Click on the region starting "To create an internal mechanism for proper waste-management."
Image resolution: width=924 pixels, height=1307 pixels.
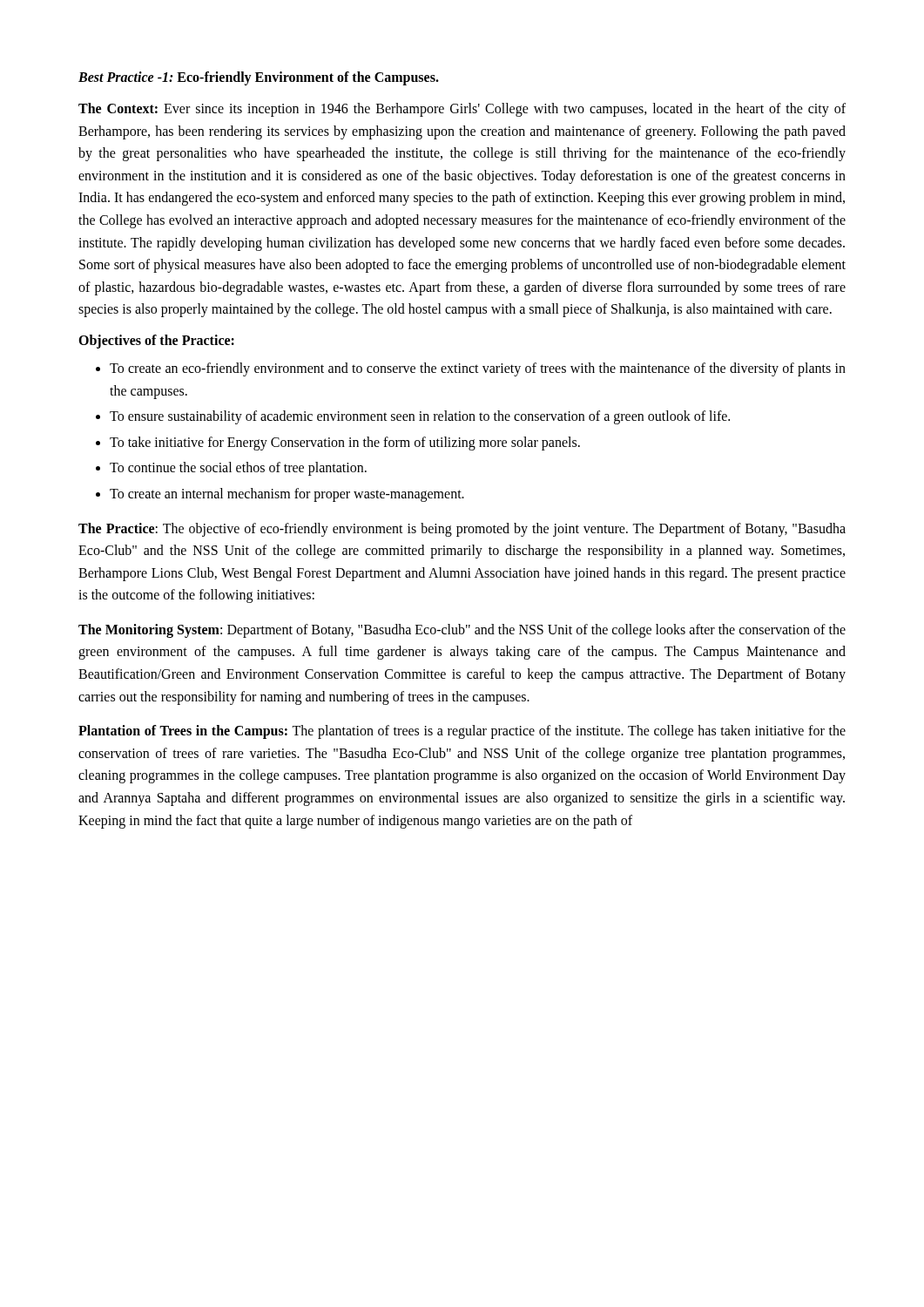(x=287, y=494)
